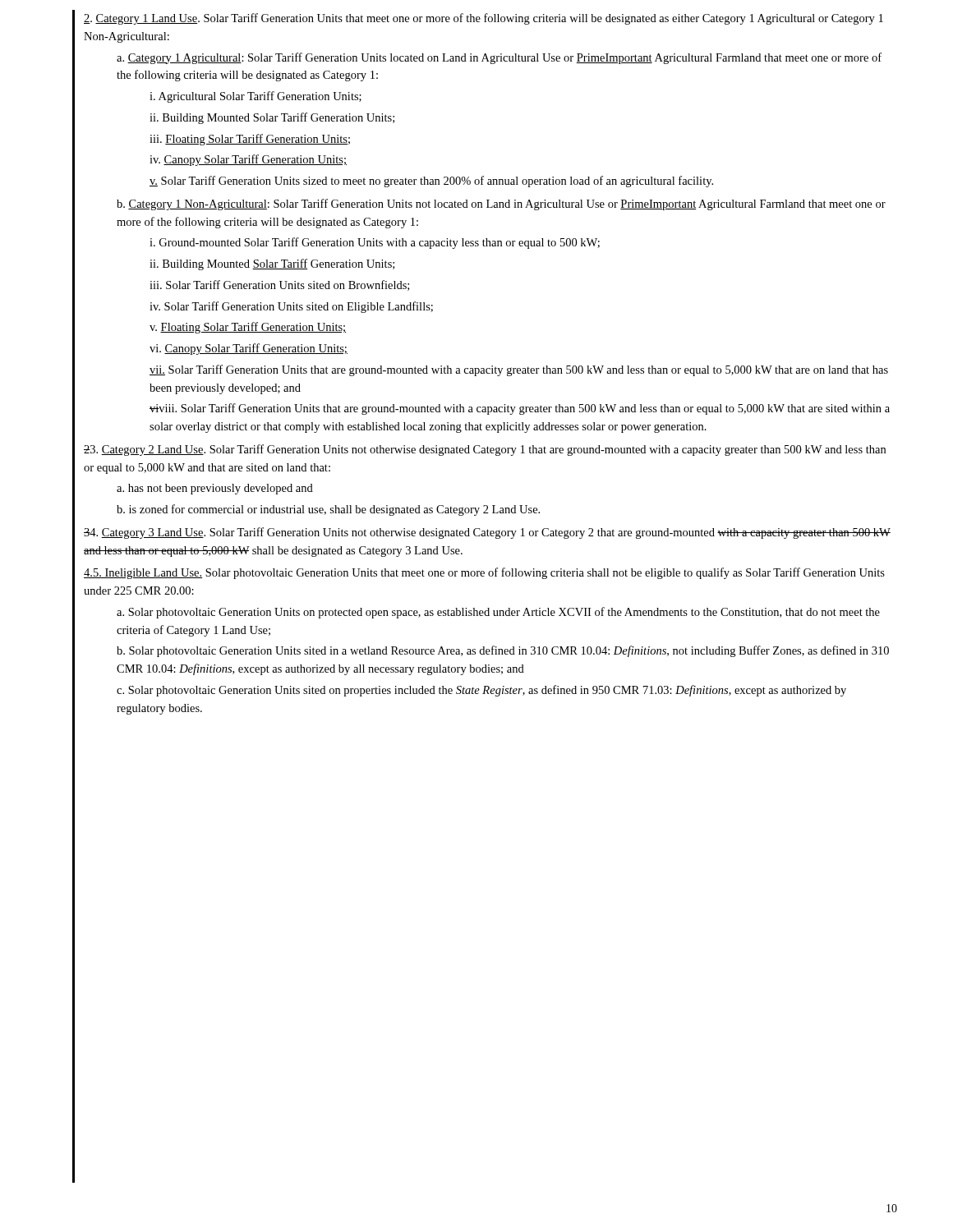The height and width of the screenshot is (1232, 953).
Task: Navigate to the element starting "c. Solar photovoltaic Generation Units sited on"
Action: 507,699
